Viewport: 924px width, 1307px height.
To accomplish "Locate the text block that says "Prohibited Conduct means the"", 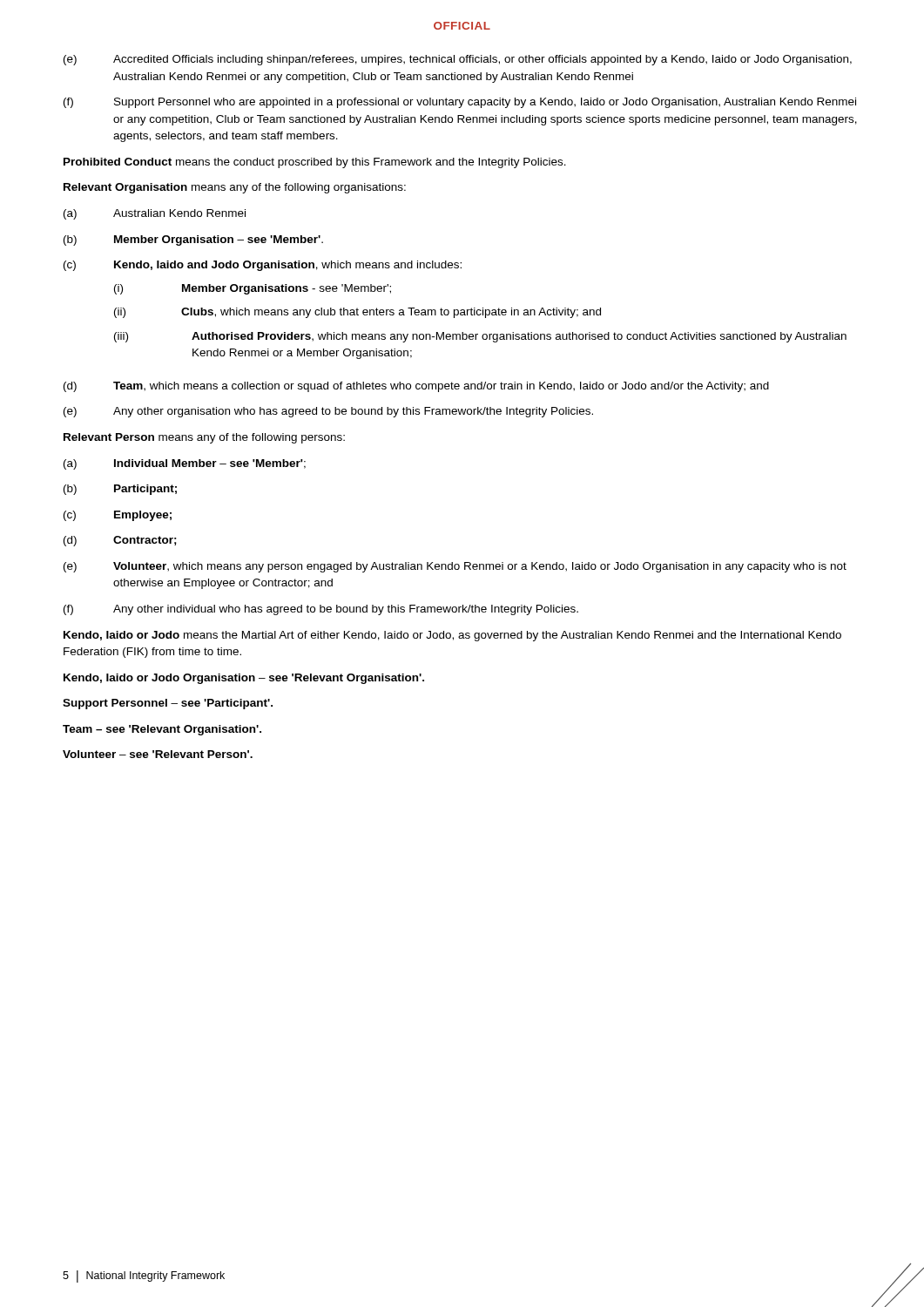I will (x=315, y=161).
